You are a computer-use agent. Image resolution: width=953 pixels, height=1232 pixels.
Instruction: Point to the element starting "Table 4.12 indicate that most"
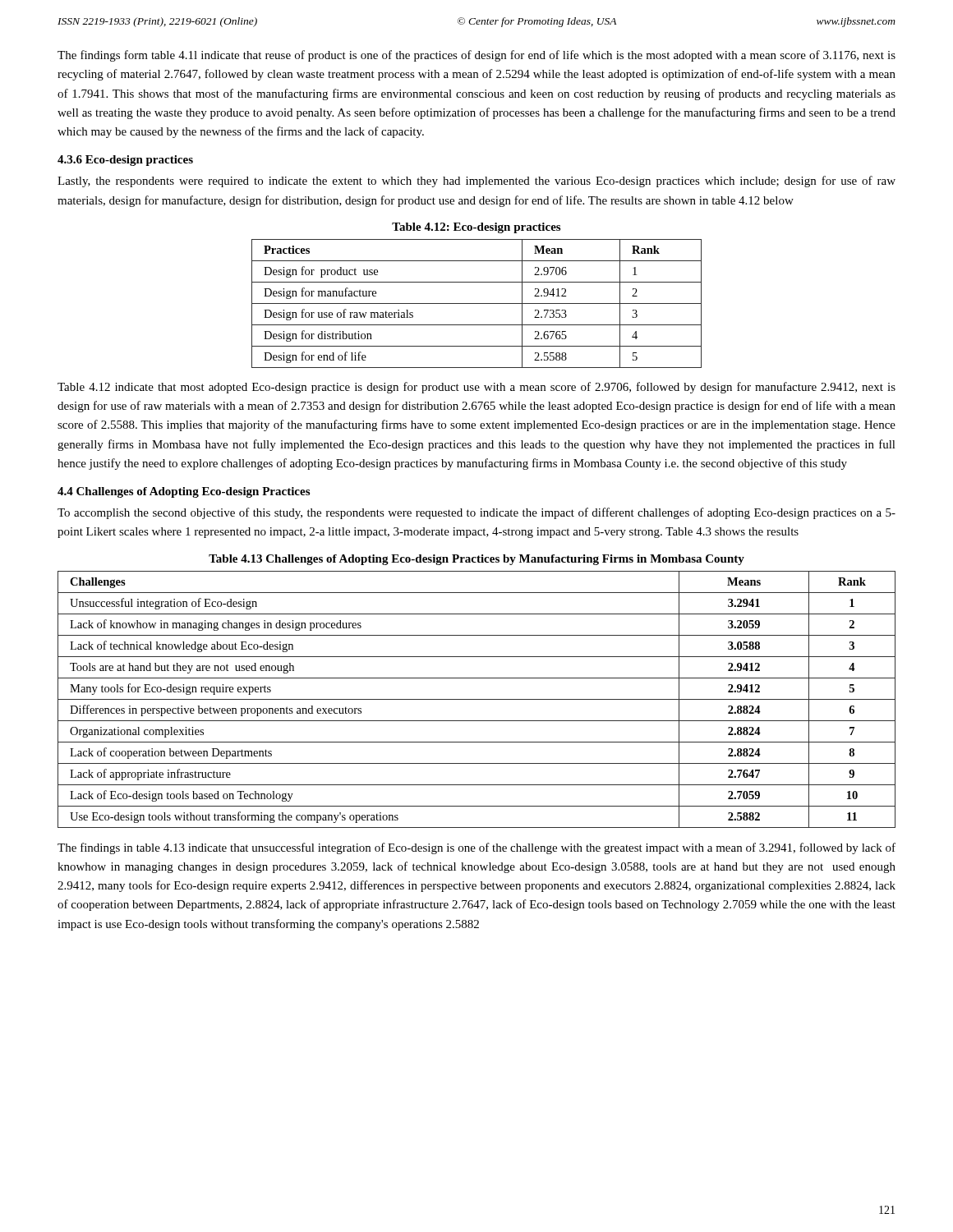pyautogui.click(x=476, y=425)
